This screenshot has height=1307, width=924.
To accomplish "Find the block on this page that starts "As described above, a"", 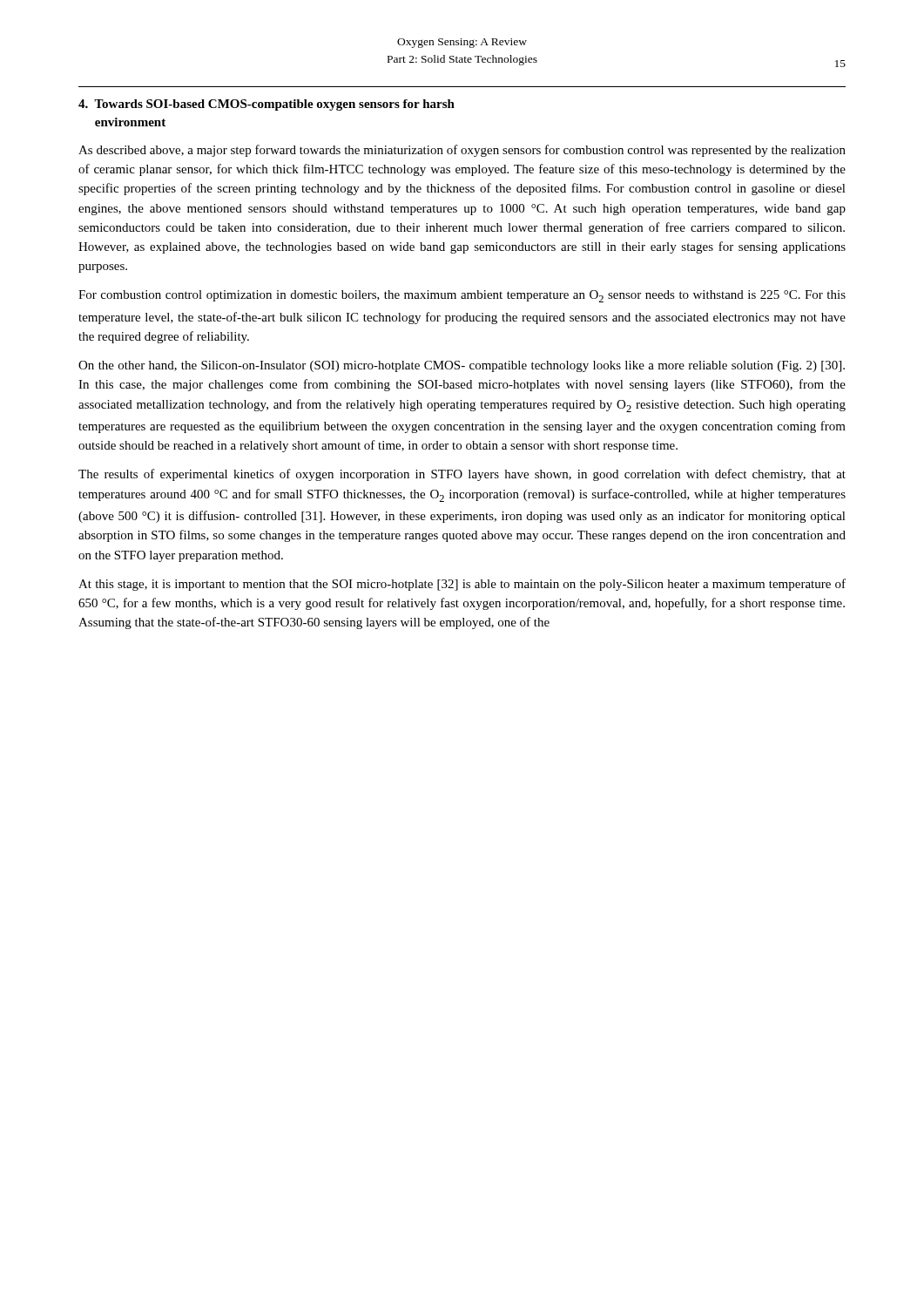I will pyautogui.click(x=462, y=208).
